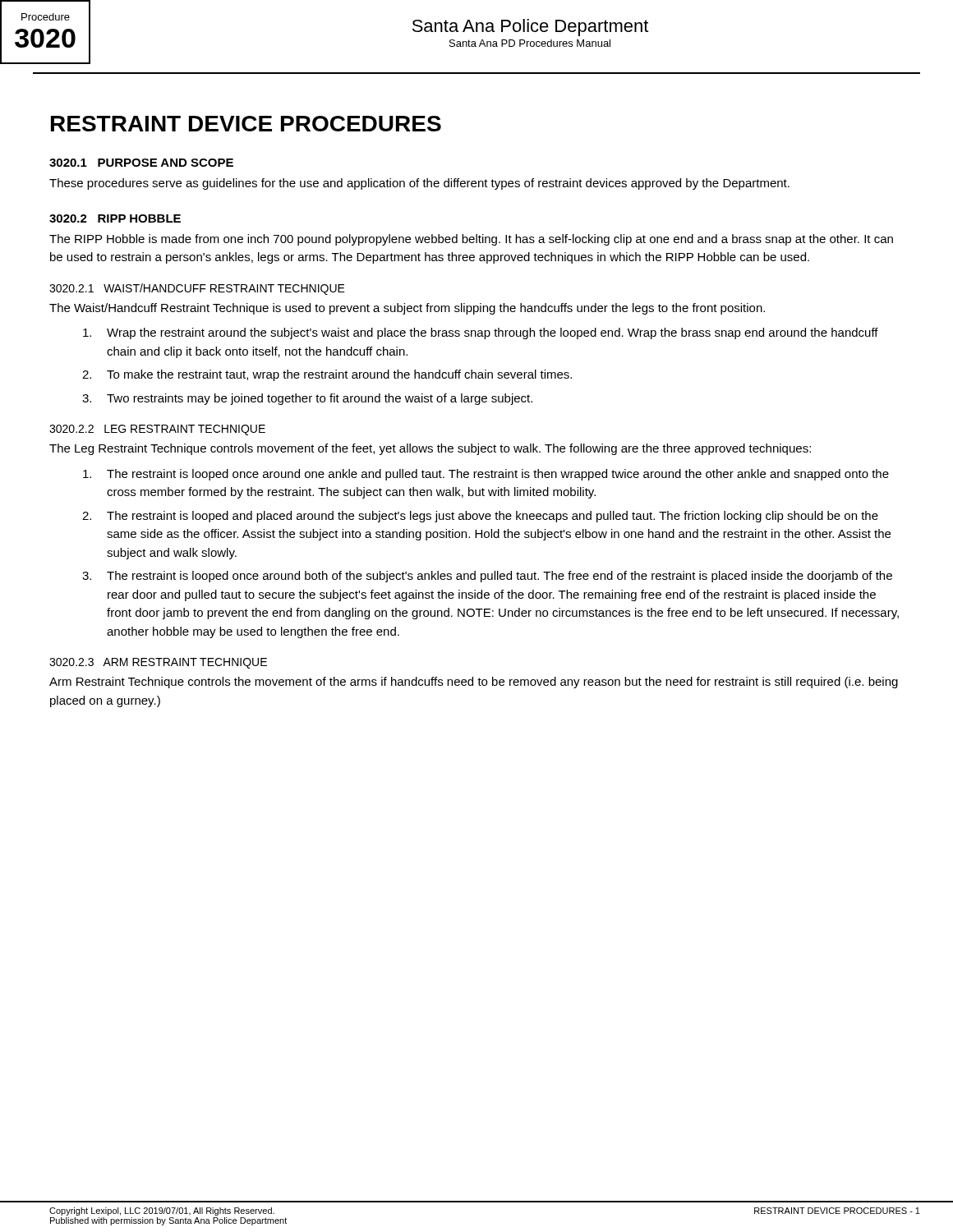This screenshot has height=1232, width=953.
Task: Point to the block beginning "The RIPP Hobble is made"
Action: [471, 247]
